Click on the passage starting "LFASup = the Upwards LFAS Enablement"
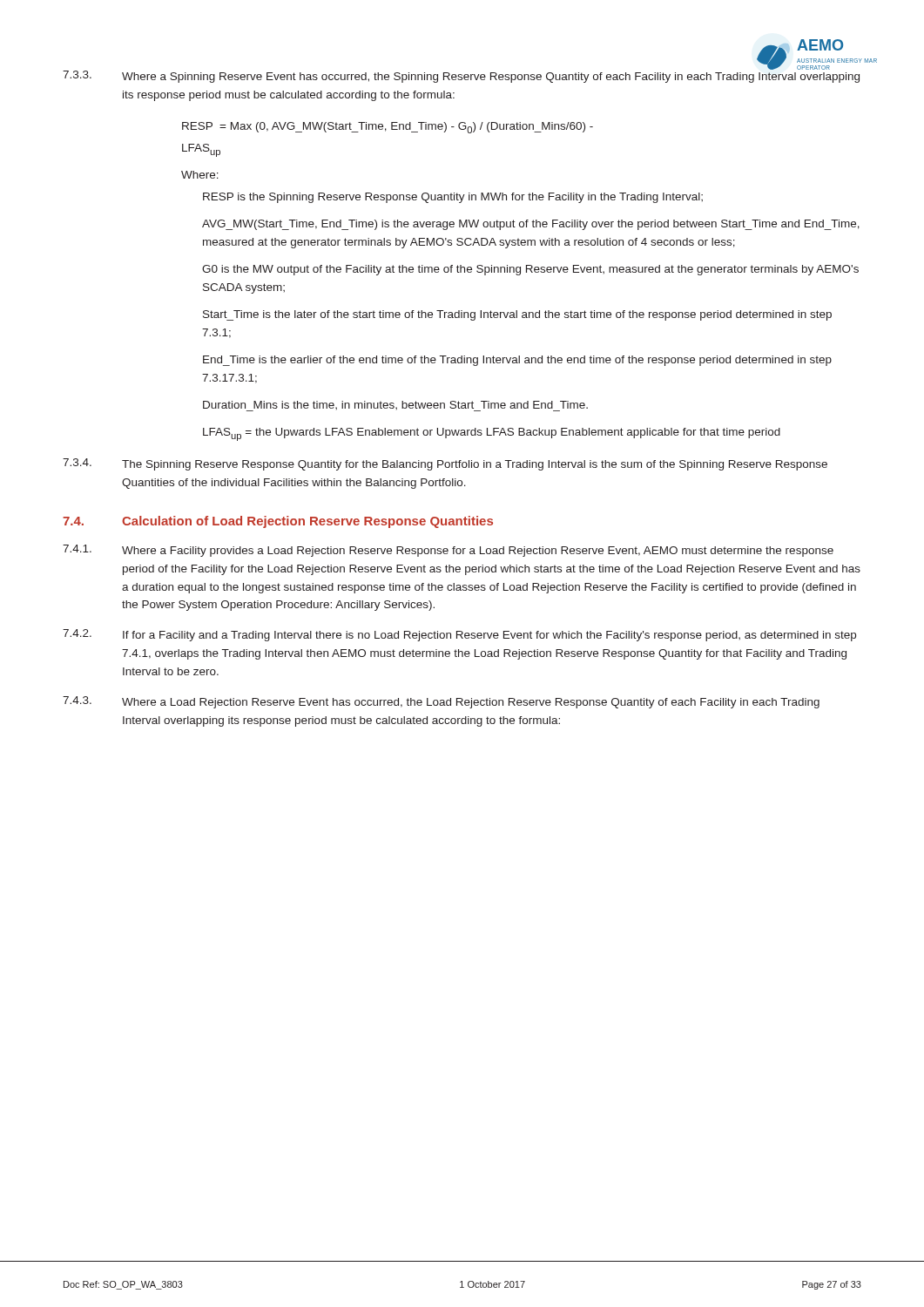This screenshot has width=924, height=1307. coord(491,433)
